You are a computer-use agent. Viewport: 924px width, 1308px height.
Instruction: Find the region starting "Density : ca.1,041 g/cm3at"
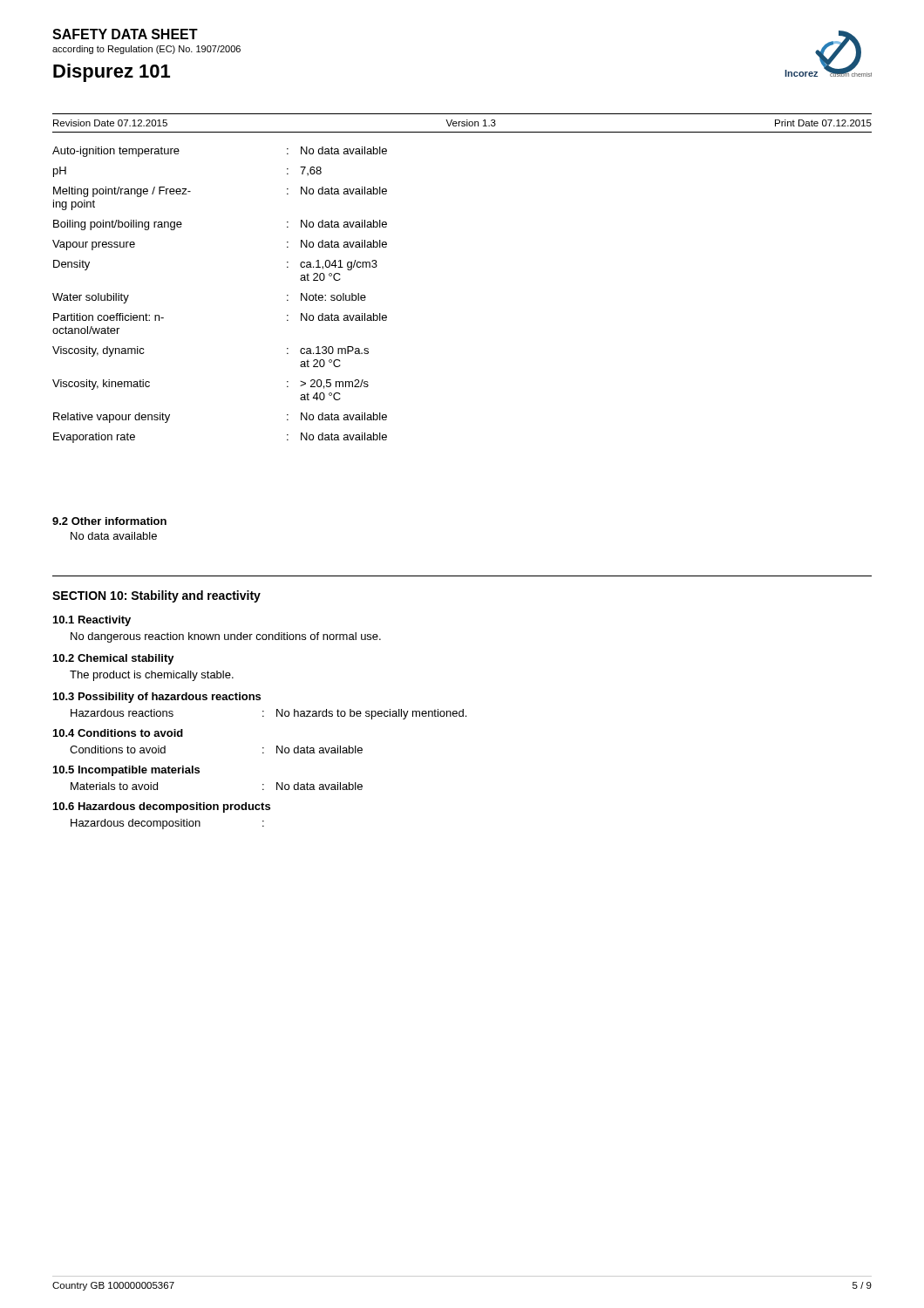coord(68,265)
